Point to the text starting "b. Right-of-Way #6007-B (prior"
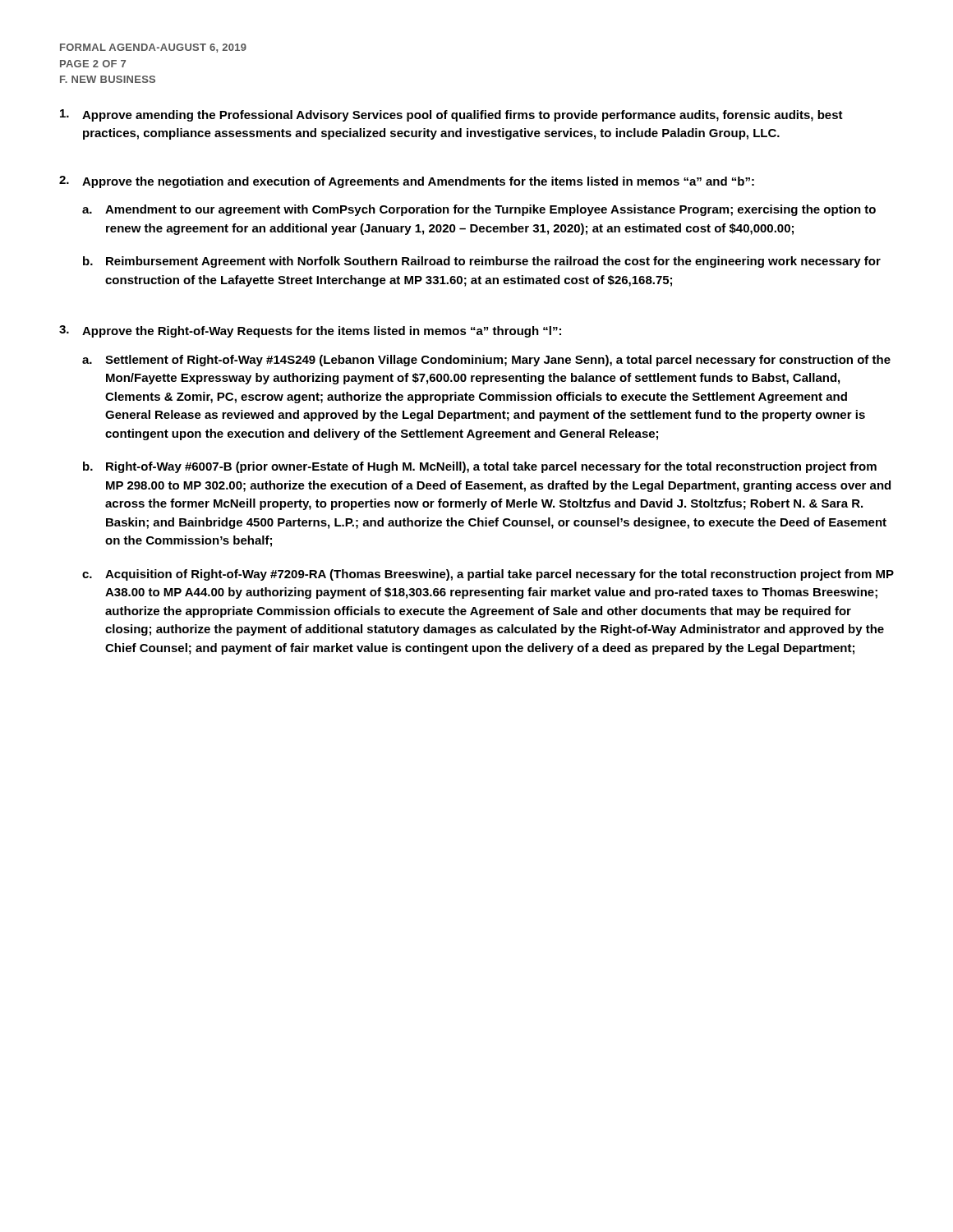953x1232 pixels. pyautogui.click(x=488, y=504)
